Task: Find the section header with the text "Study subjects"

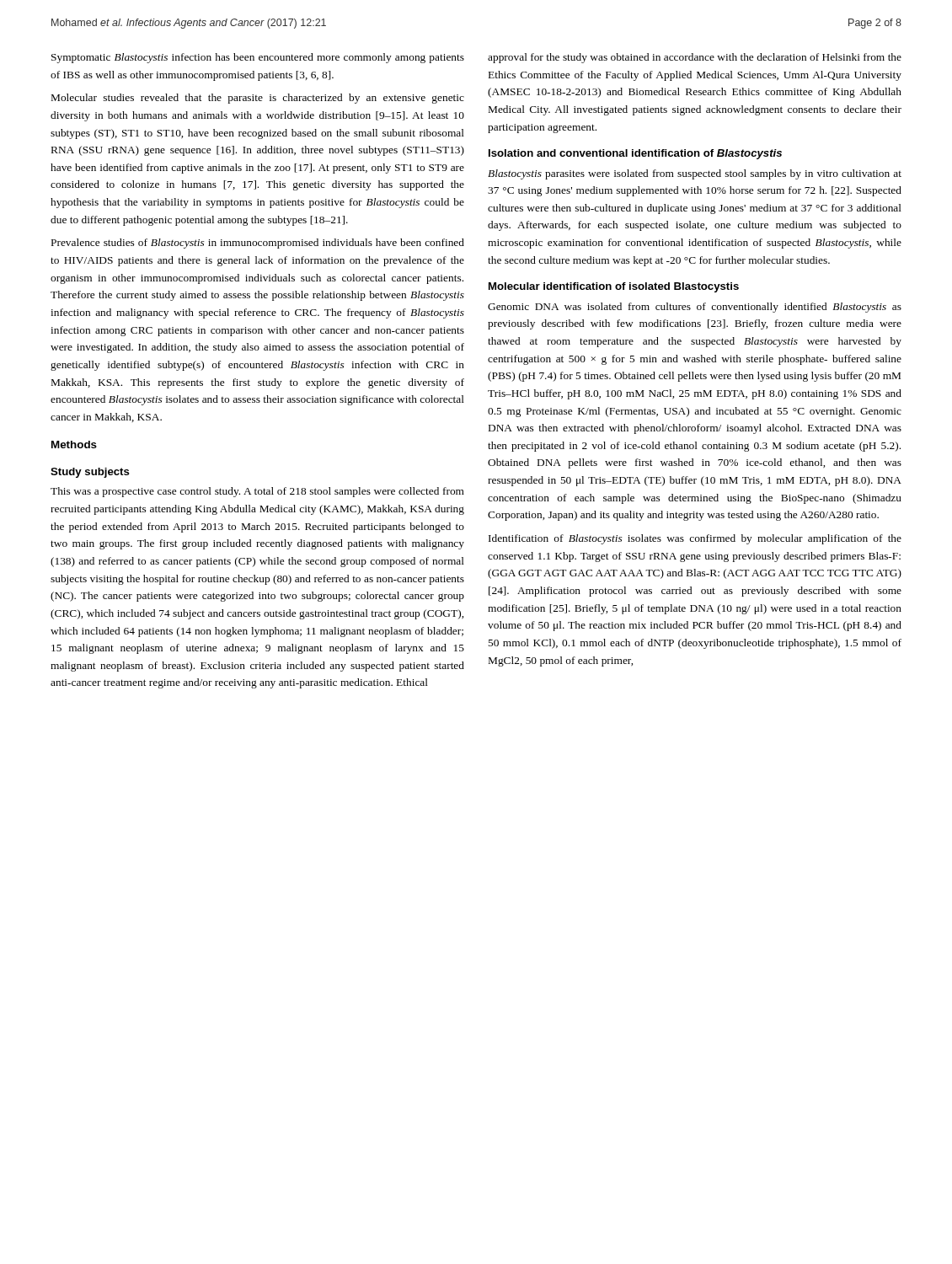Action: pos(90,472)
